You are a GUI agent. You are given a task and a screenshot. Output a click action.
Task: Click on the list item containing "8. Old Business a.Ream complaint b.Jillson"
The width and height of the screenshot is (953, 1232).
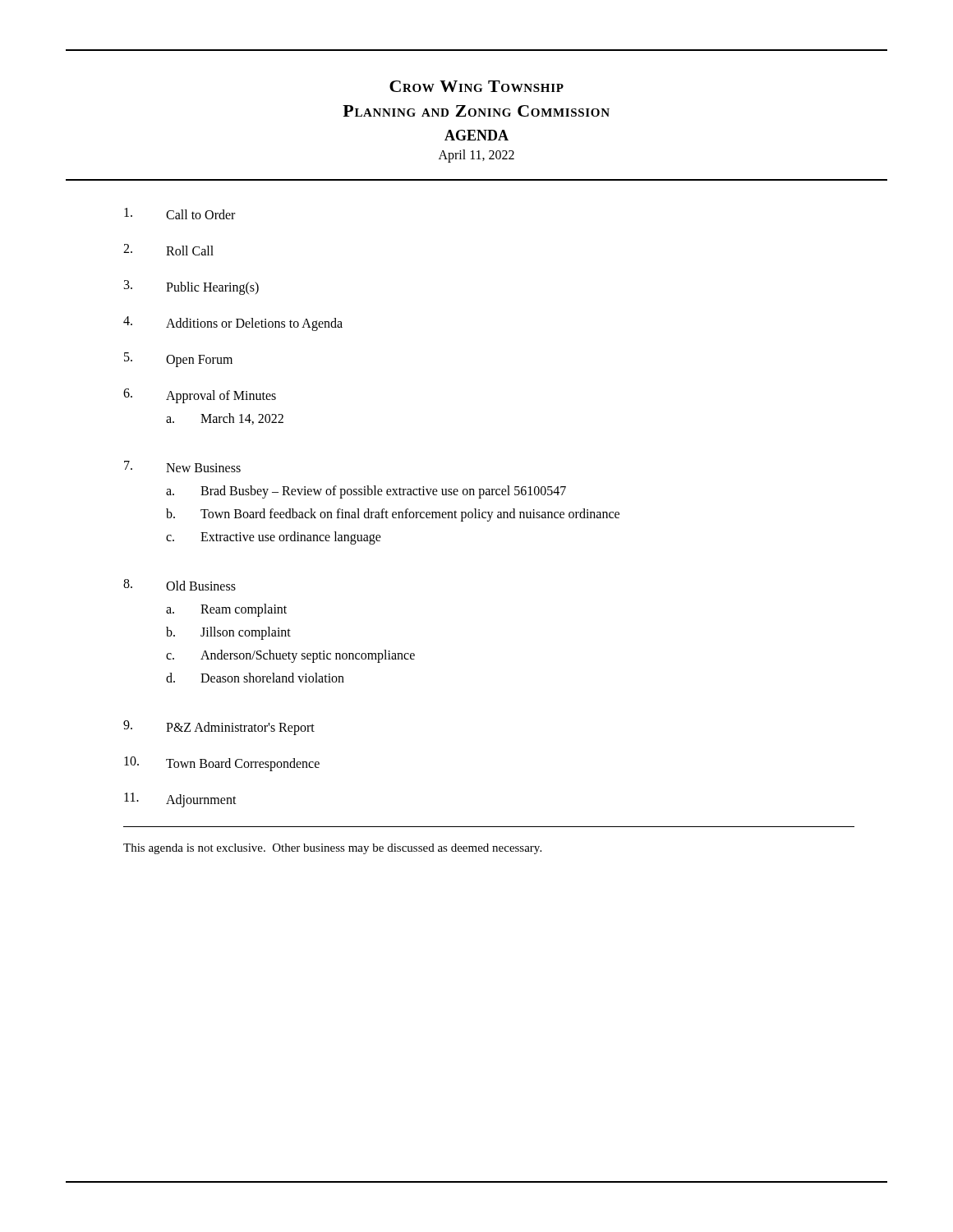pos(269,639)
